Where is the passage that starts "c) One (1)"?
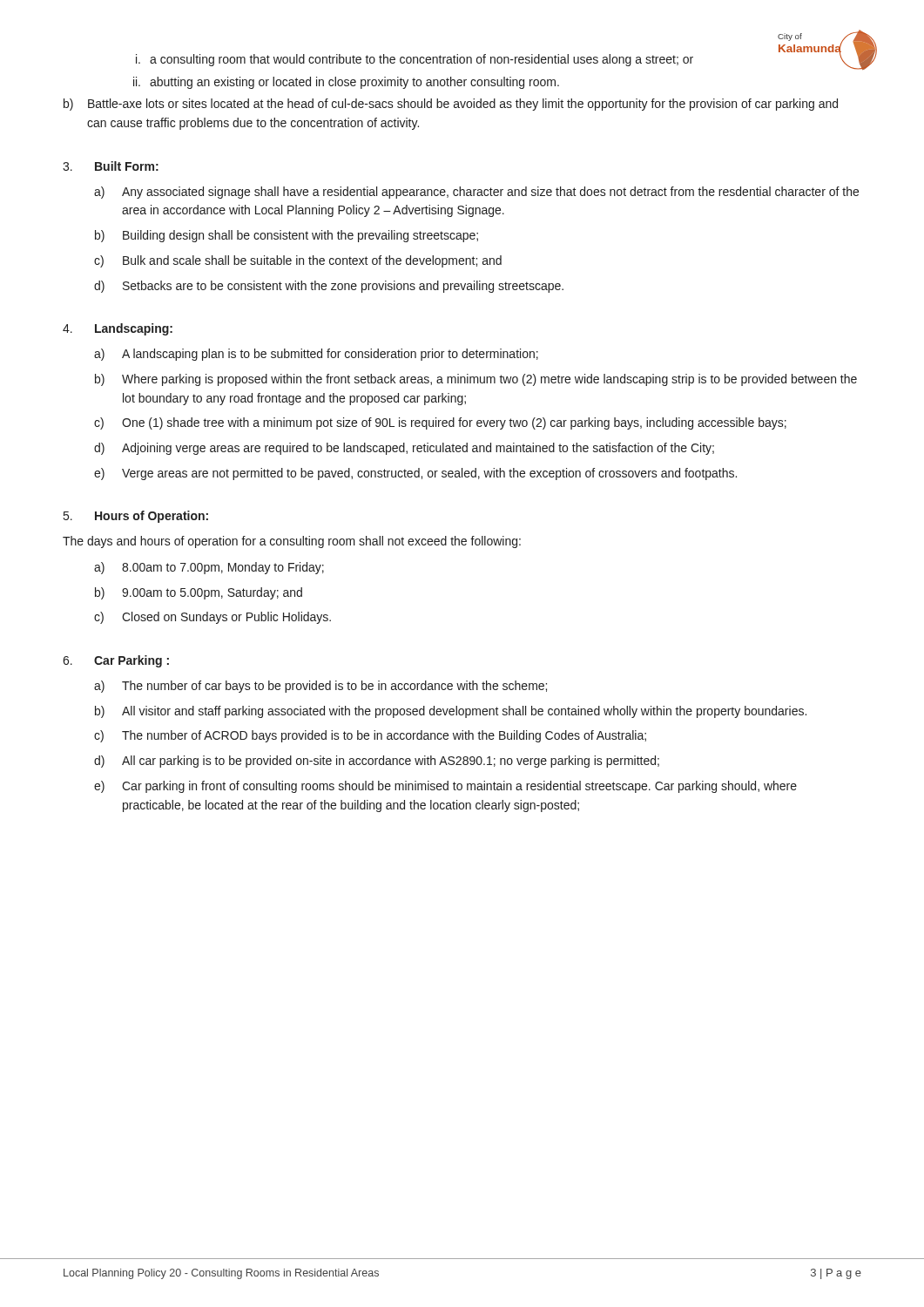The width and height of the screenshot is (924, 1307). (478, 424)
